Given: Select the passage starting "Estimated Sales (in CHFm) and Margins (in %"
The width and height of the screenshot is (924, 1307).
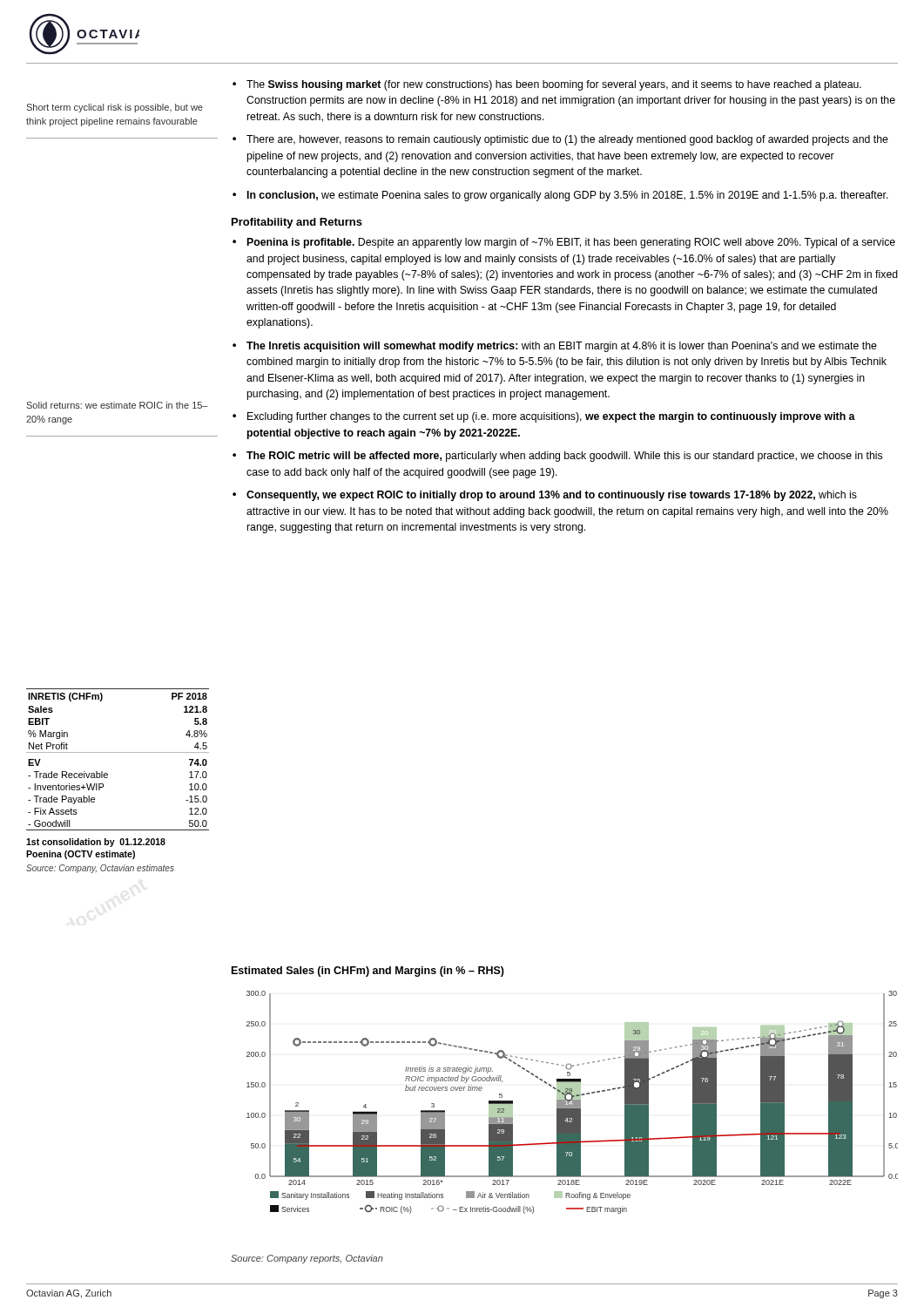Looking at the screenshot, I should [x=368, y=971].
